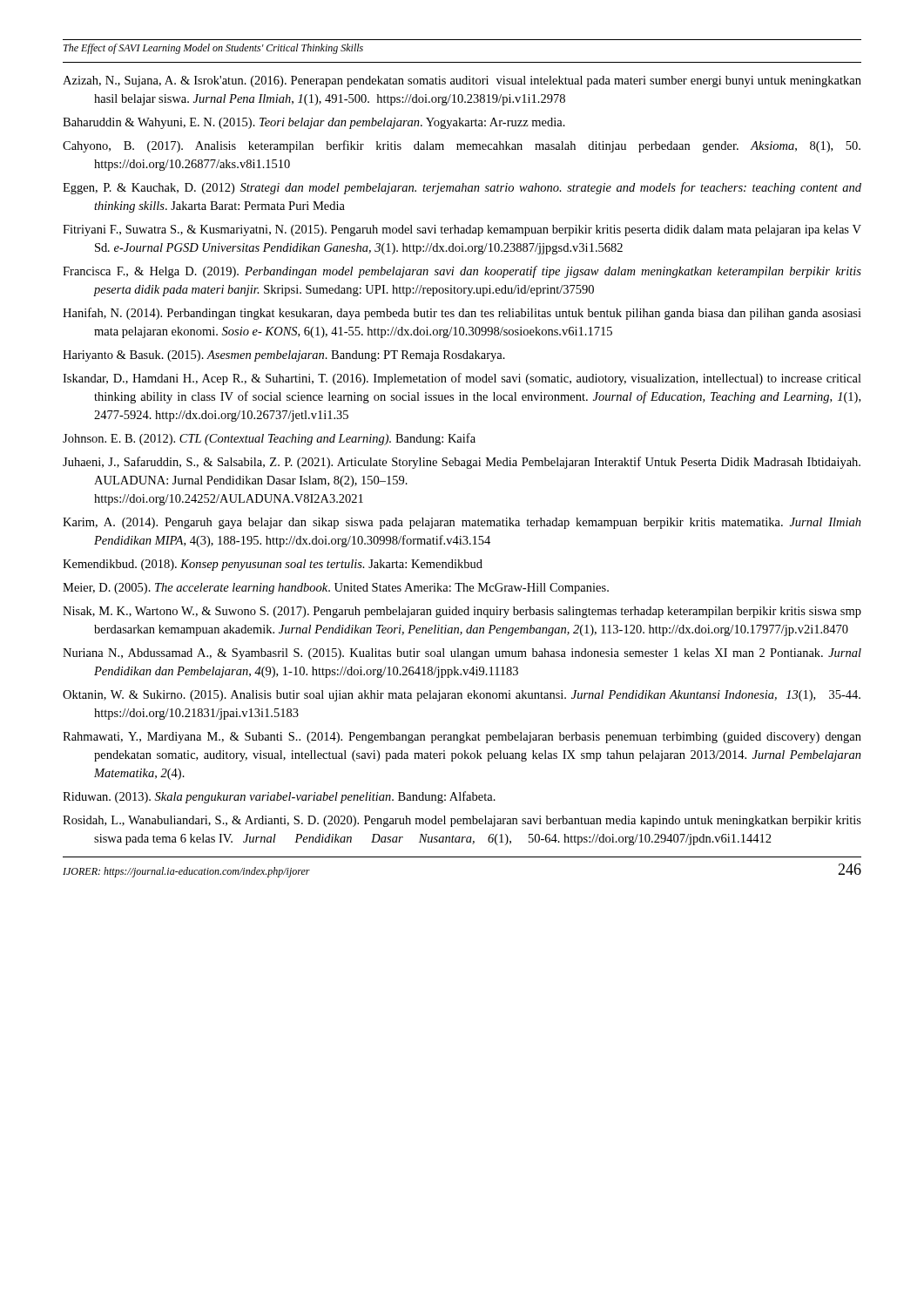The width and height of the screenshot is (924, 1307).
Task: Locate the list item that reads "Oktanin, W. & Sukirno. (2015)."
Action: coord(462,704)
